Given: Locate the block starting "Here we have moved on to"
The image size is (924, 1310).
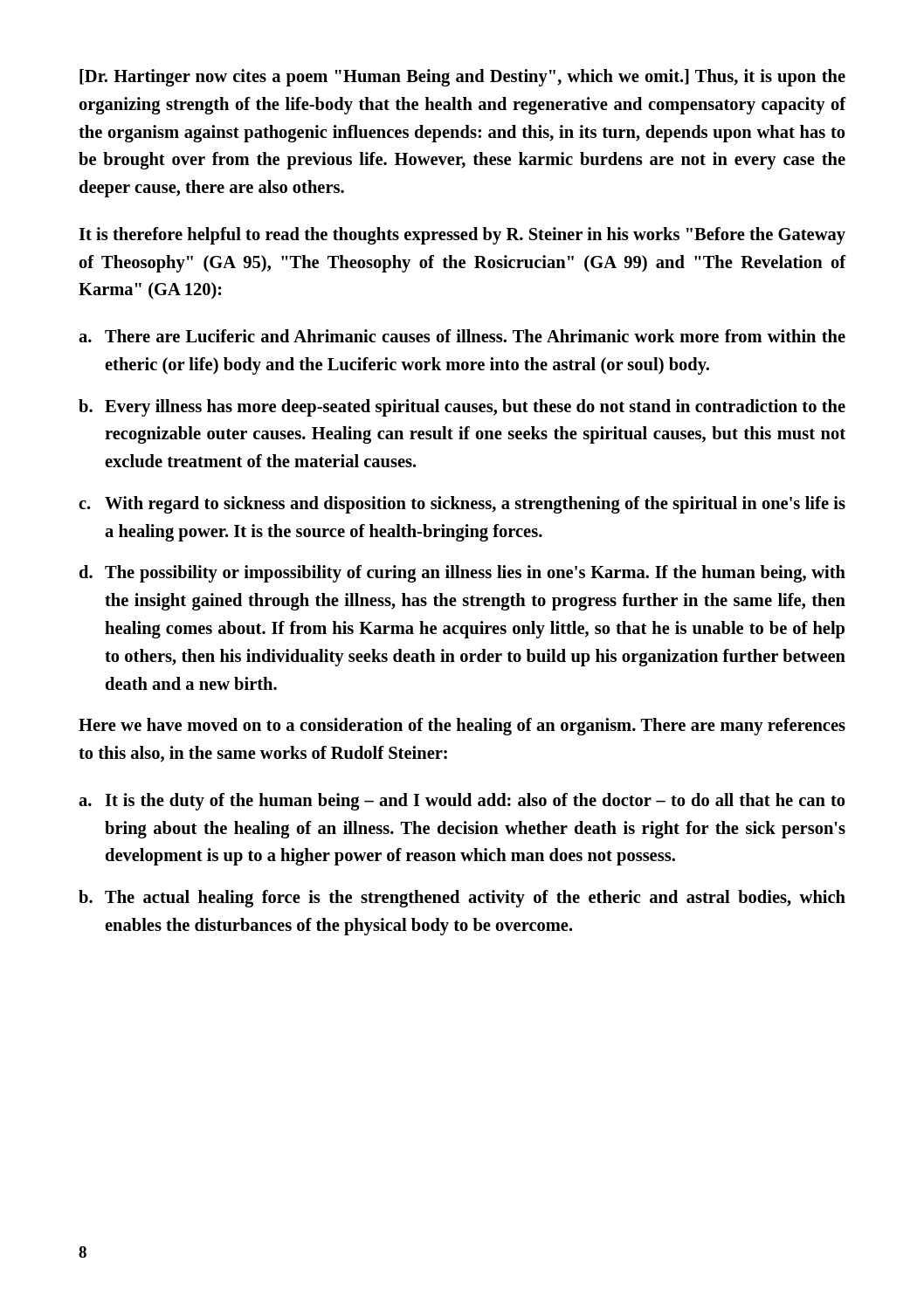Looking at the screenshot, I should (462, 740).
